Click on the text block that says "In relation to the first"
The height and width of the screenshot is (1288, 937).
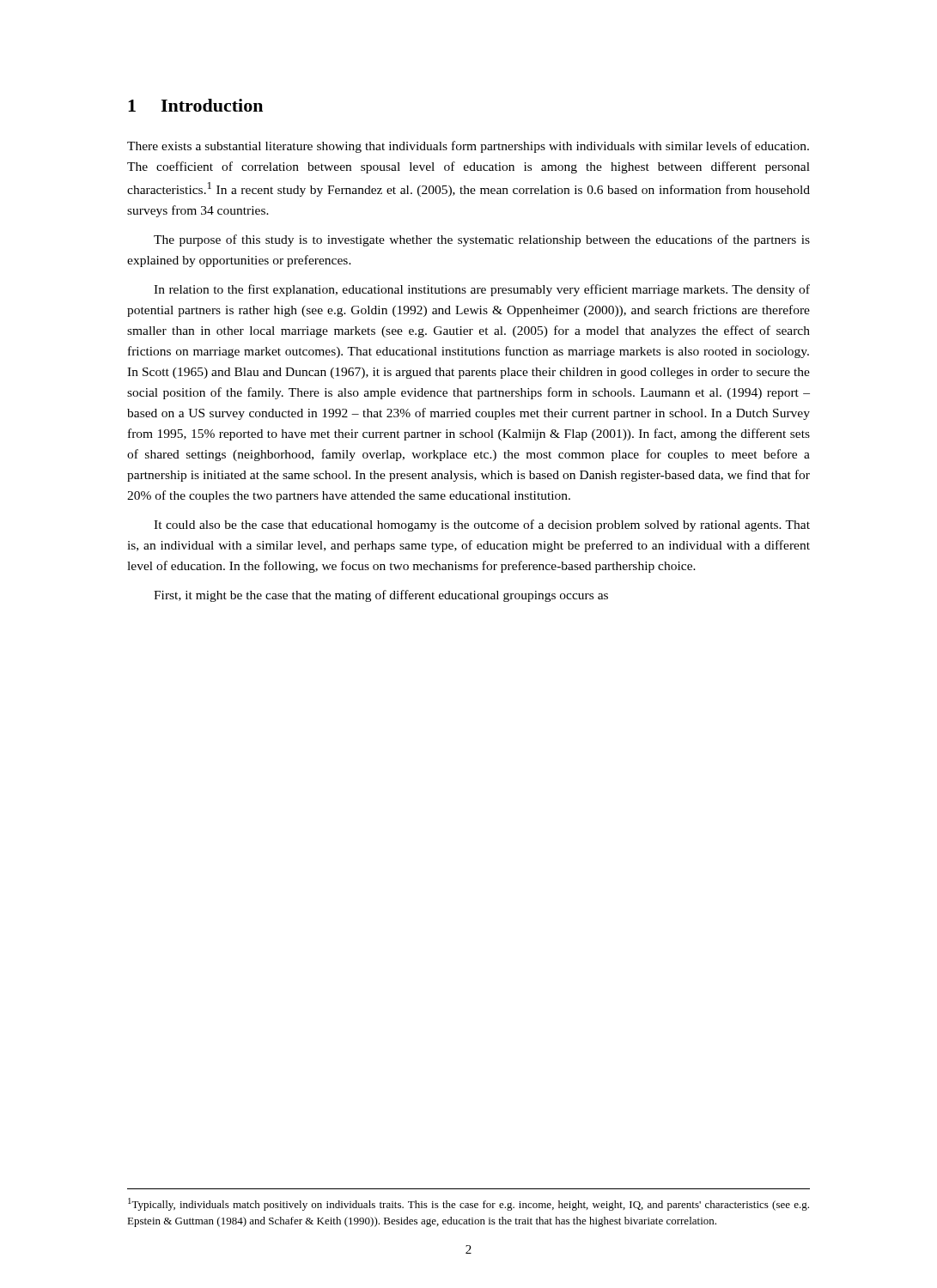(468, 393)
